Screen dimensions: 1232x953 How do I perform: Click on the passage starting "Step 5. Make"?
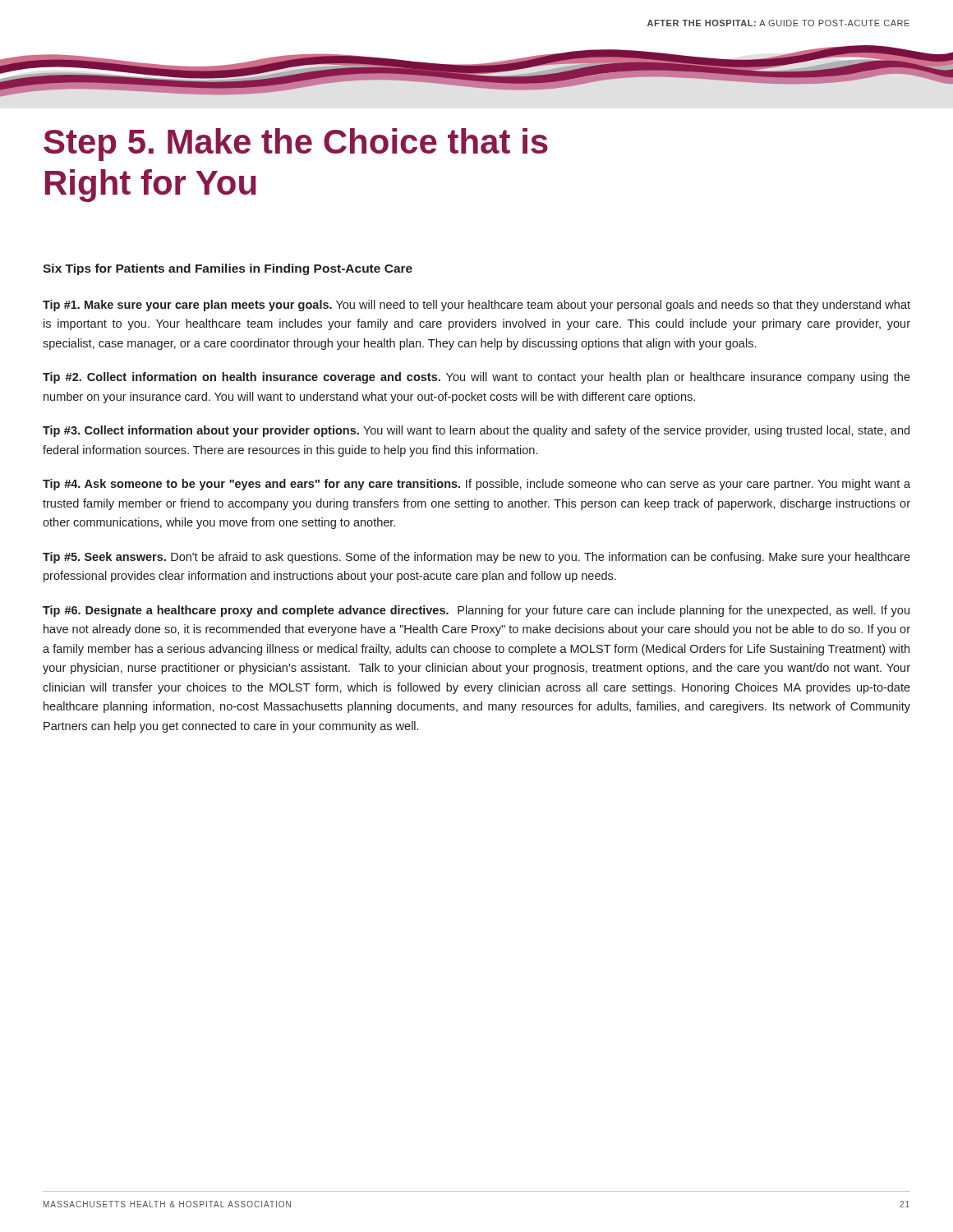(x=296, y=162)
